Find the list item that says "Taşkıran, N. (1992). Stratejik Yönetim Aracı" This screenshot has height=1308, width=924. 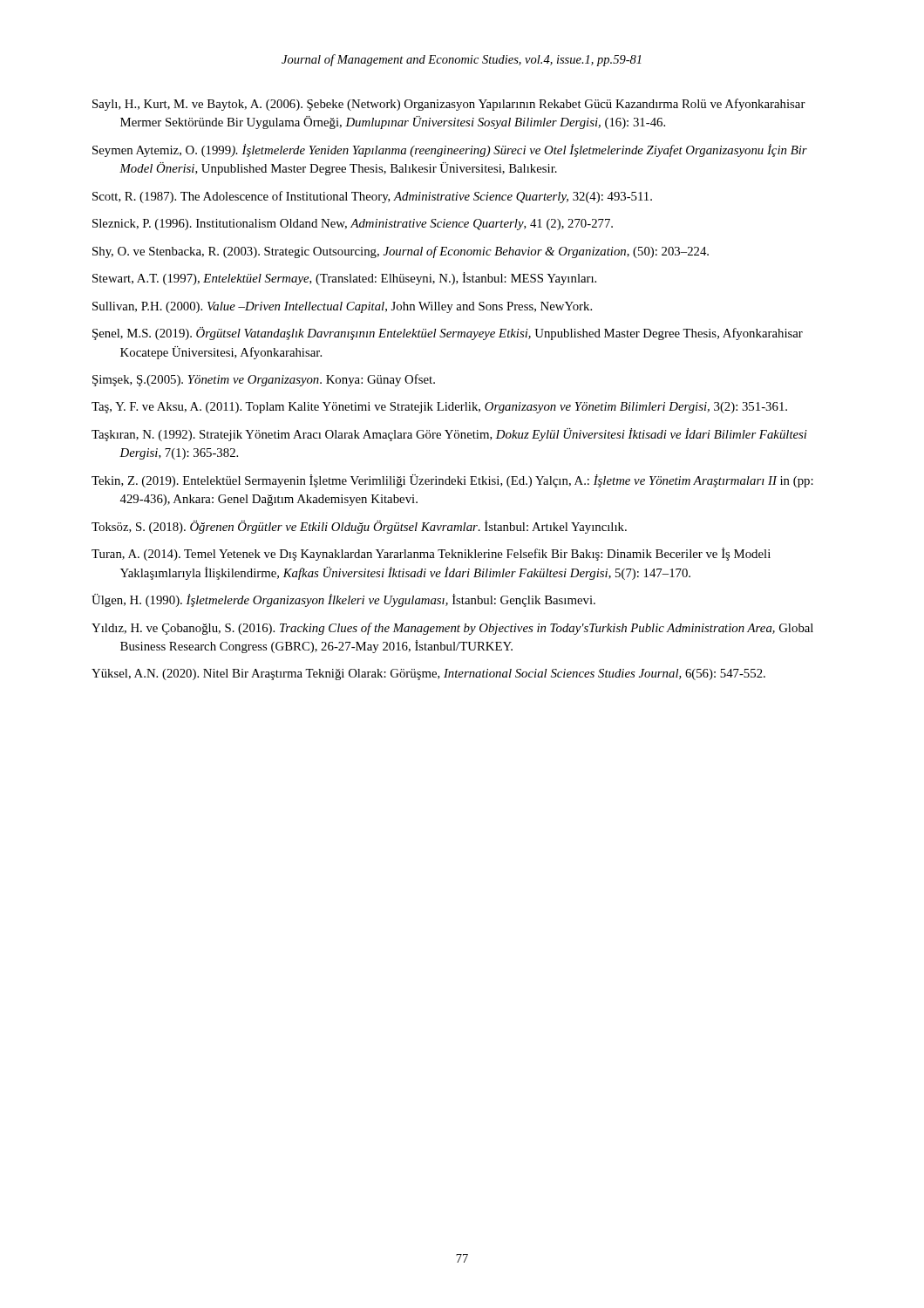pos(449,444)
